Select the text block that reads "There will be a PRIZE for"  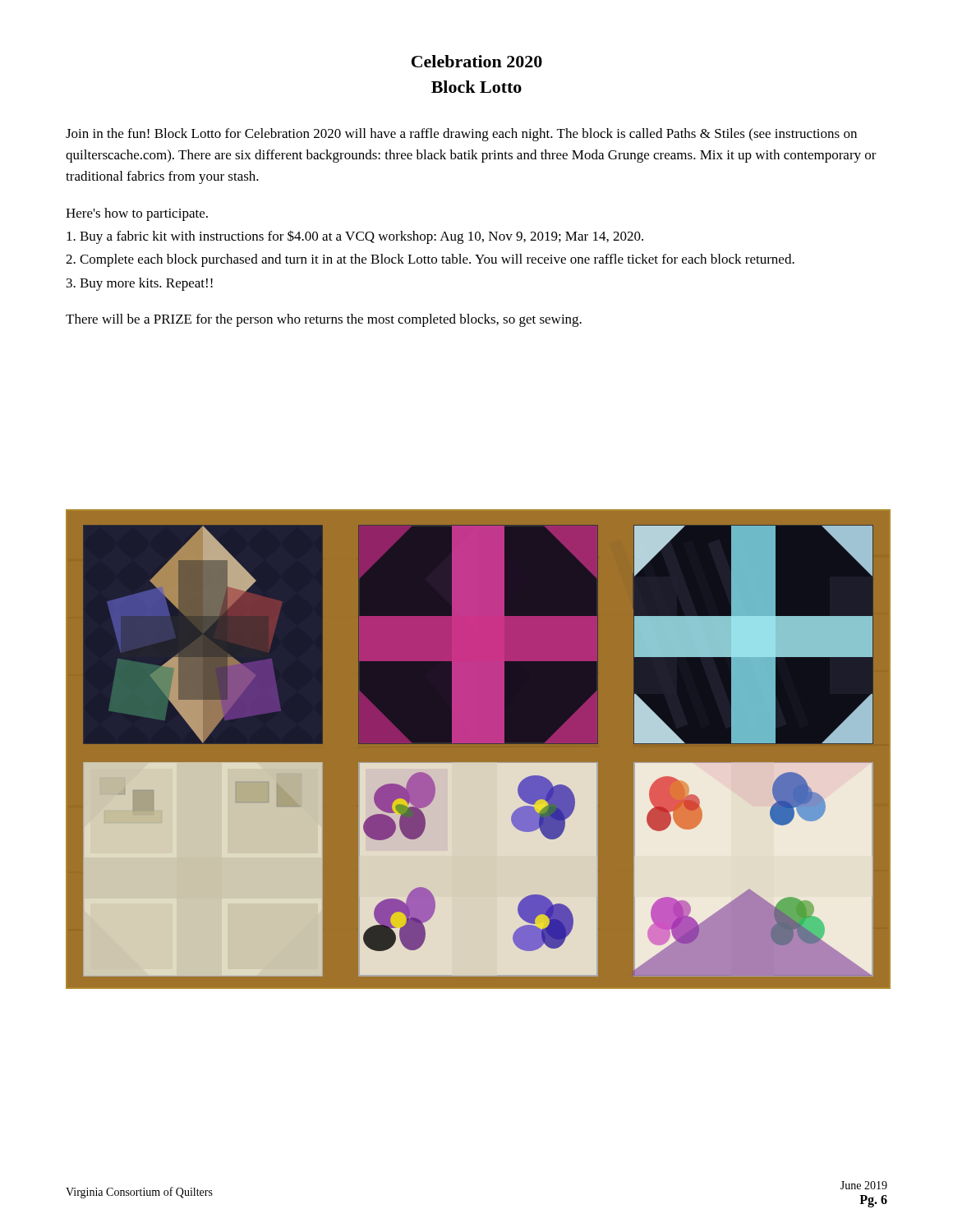click(324, 319)
